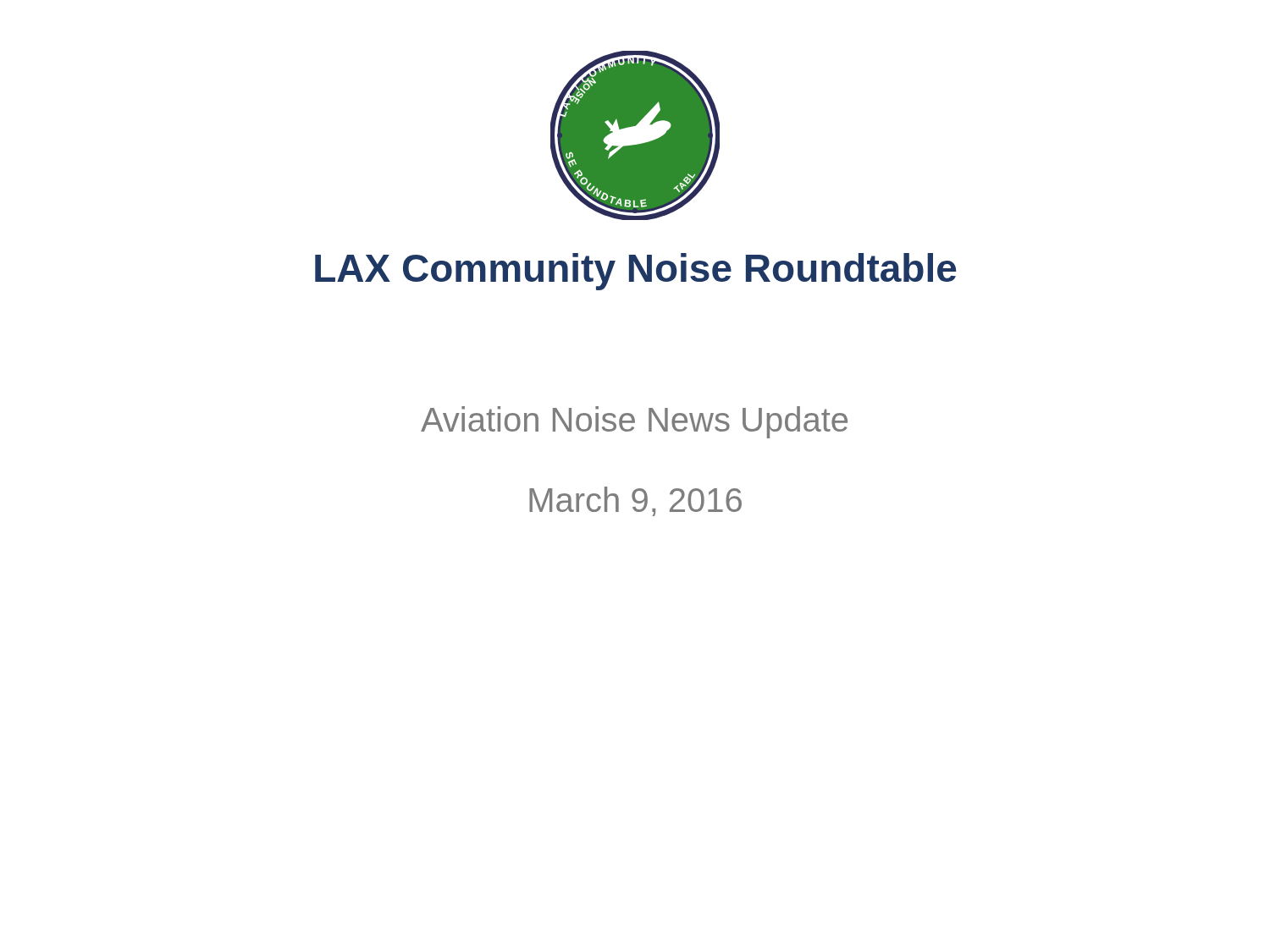The width and height of the screenshot is (1270, 952).
Task: Find the region starting "March 9, 2016"
Action: 635,501
